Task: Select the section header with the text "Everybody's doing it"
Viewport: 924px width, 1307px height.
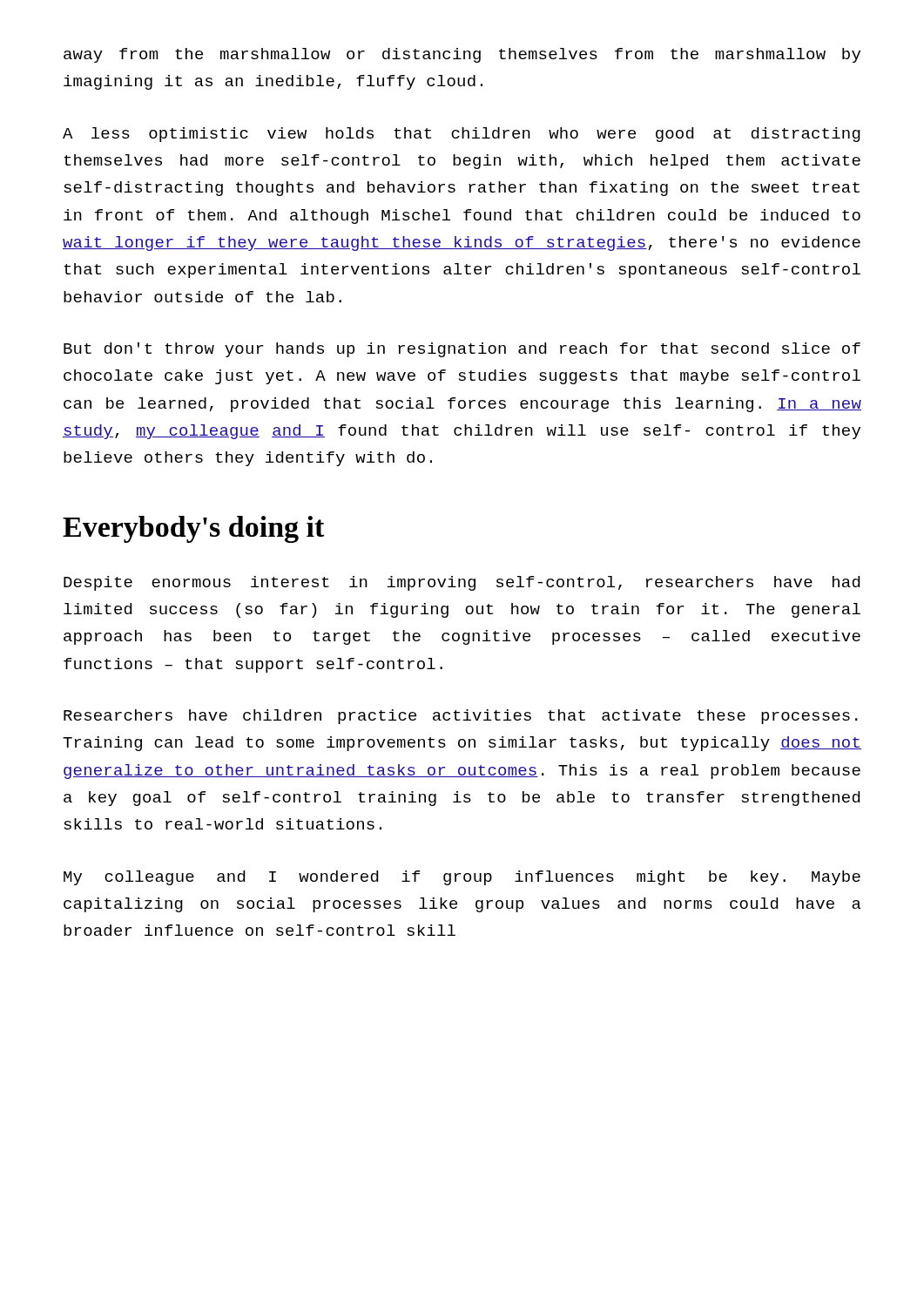Action: click(x=194, y=527)
